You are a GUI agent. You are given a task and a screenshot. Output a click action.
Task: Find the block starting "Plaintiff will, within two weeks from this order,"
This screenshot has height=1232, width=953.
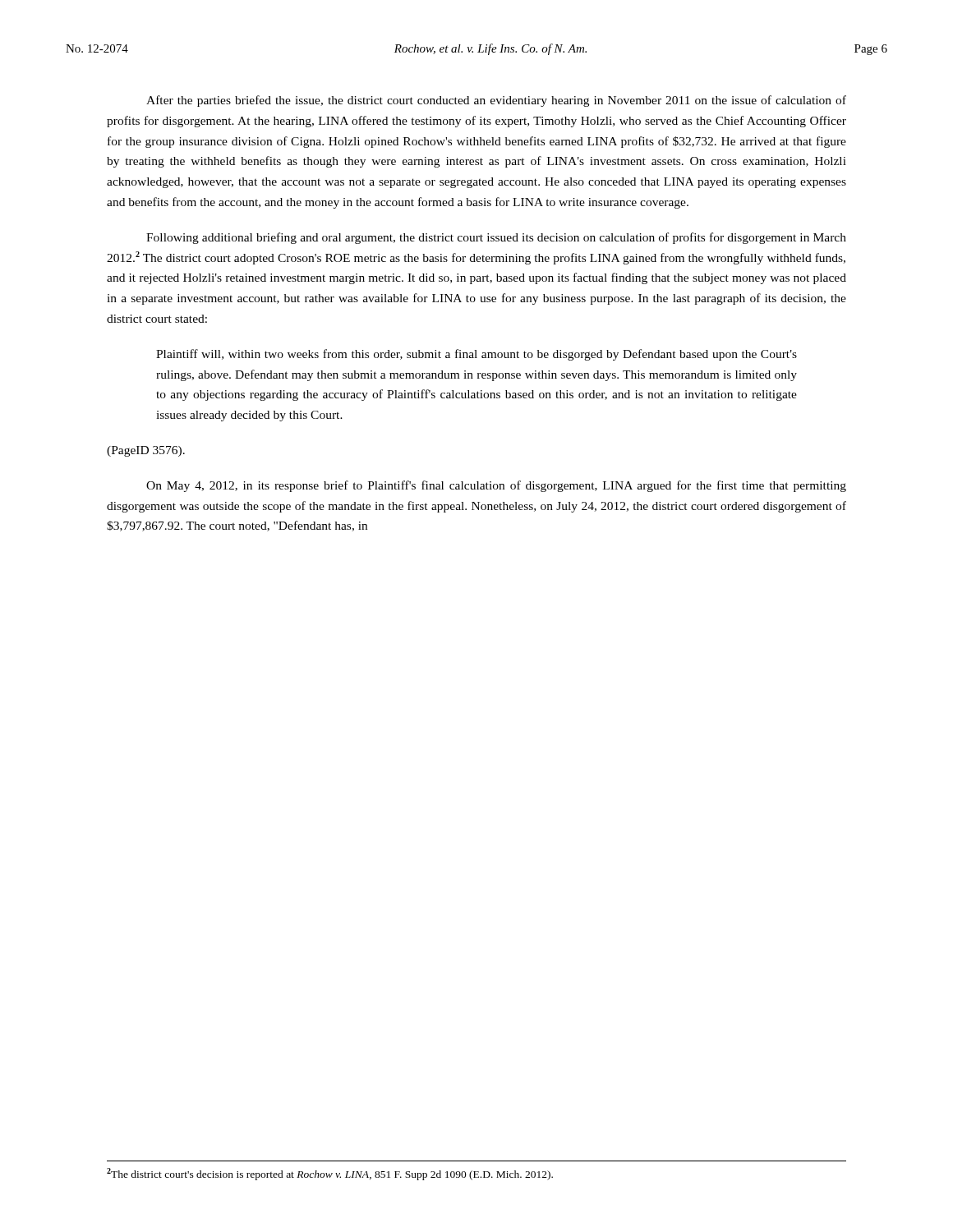coord(476,384)
